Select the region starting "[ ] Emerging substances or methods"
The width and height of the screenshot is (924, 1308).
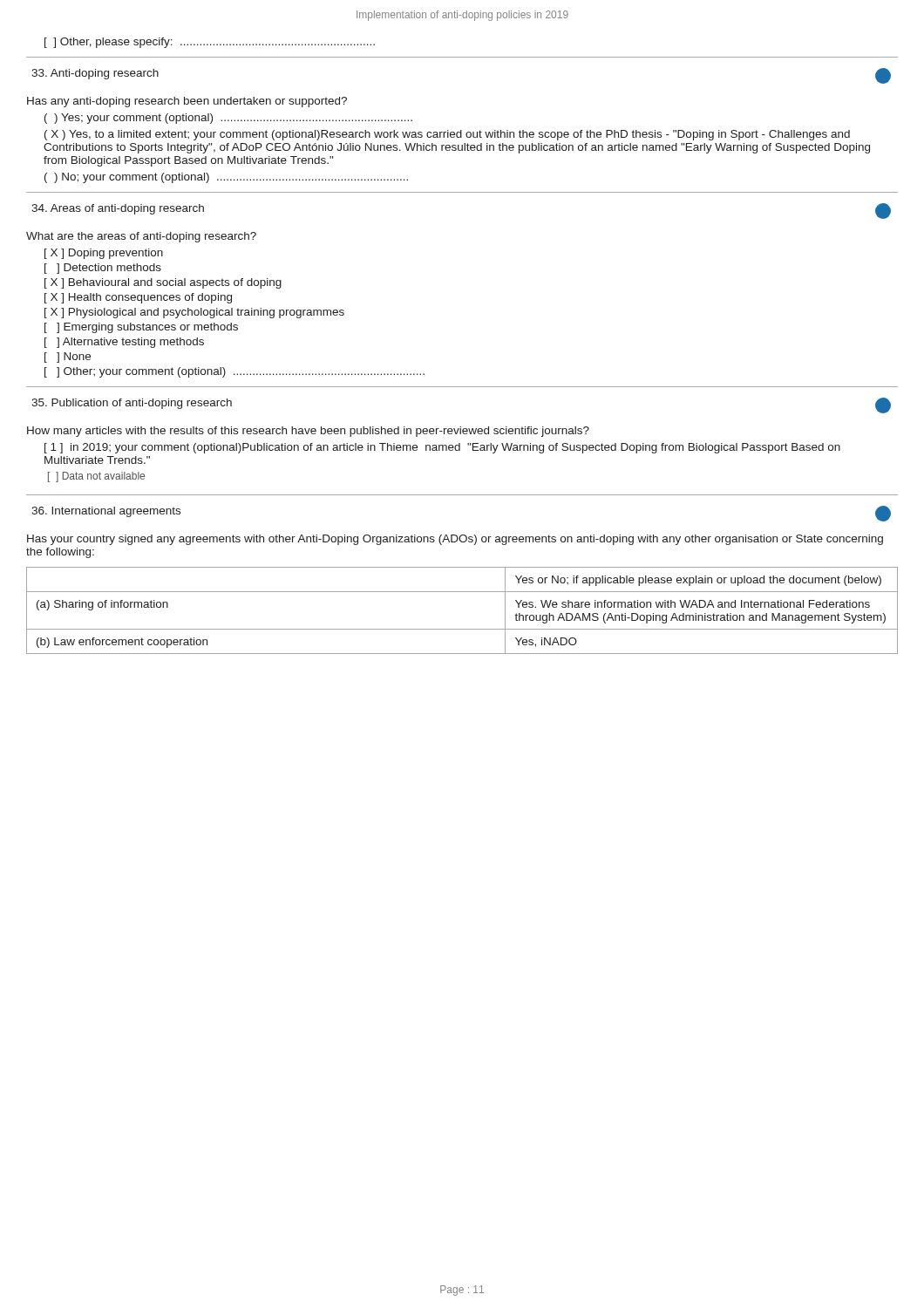click(141, 327)
